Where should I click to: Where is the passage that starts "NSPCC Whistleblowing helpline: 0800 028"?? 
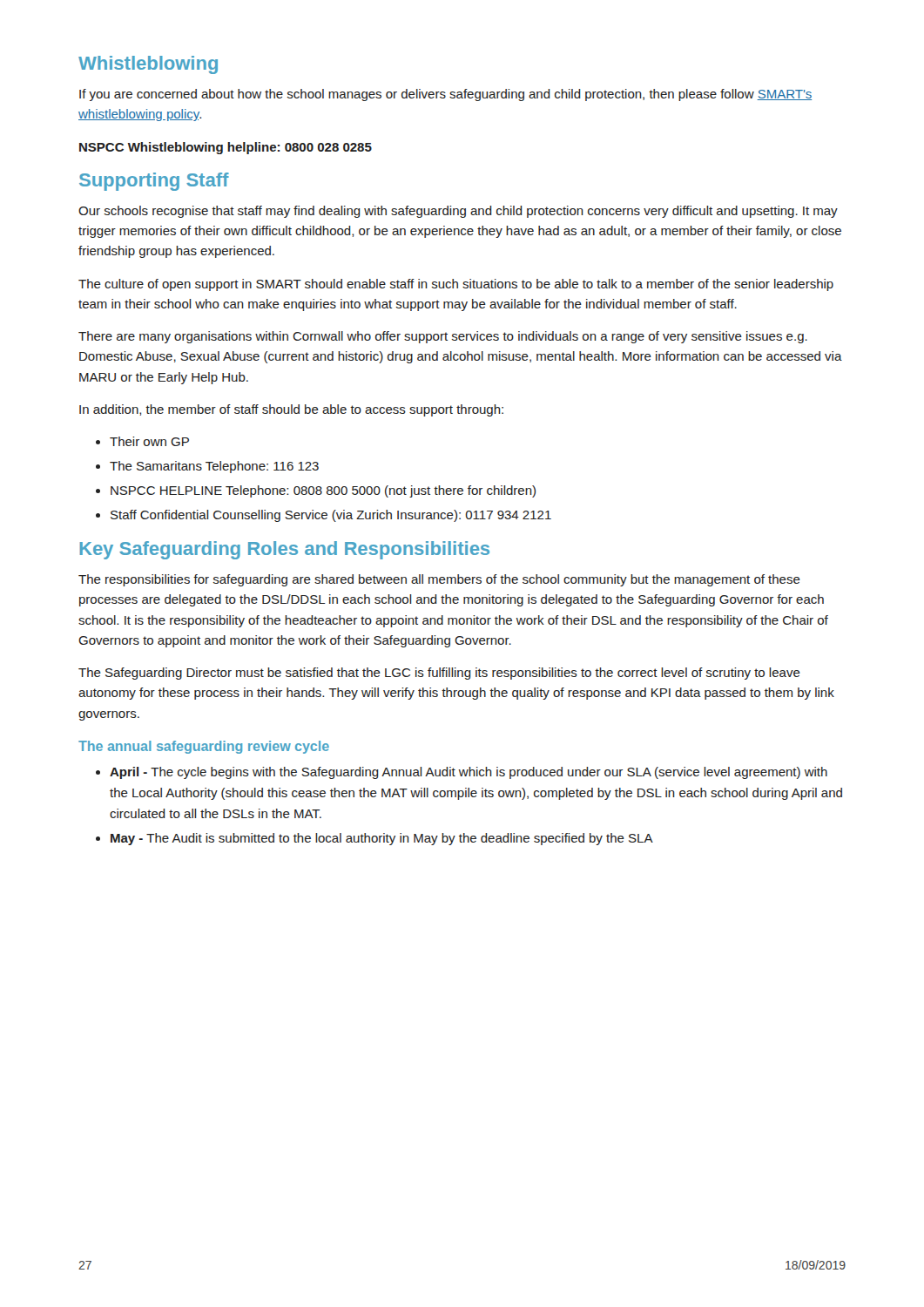point(226,148)
